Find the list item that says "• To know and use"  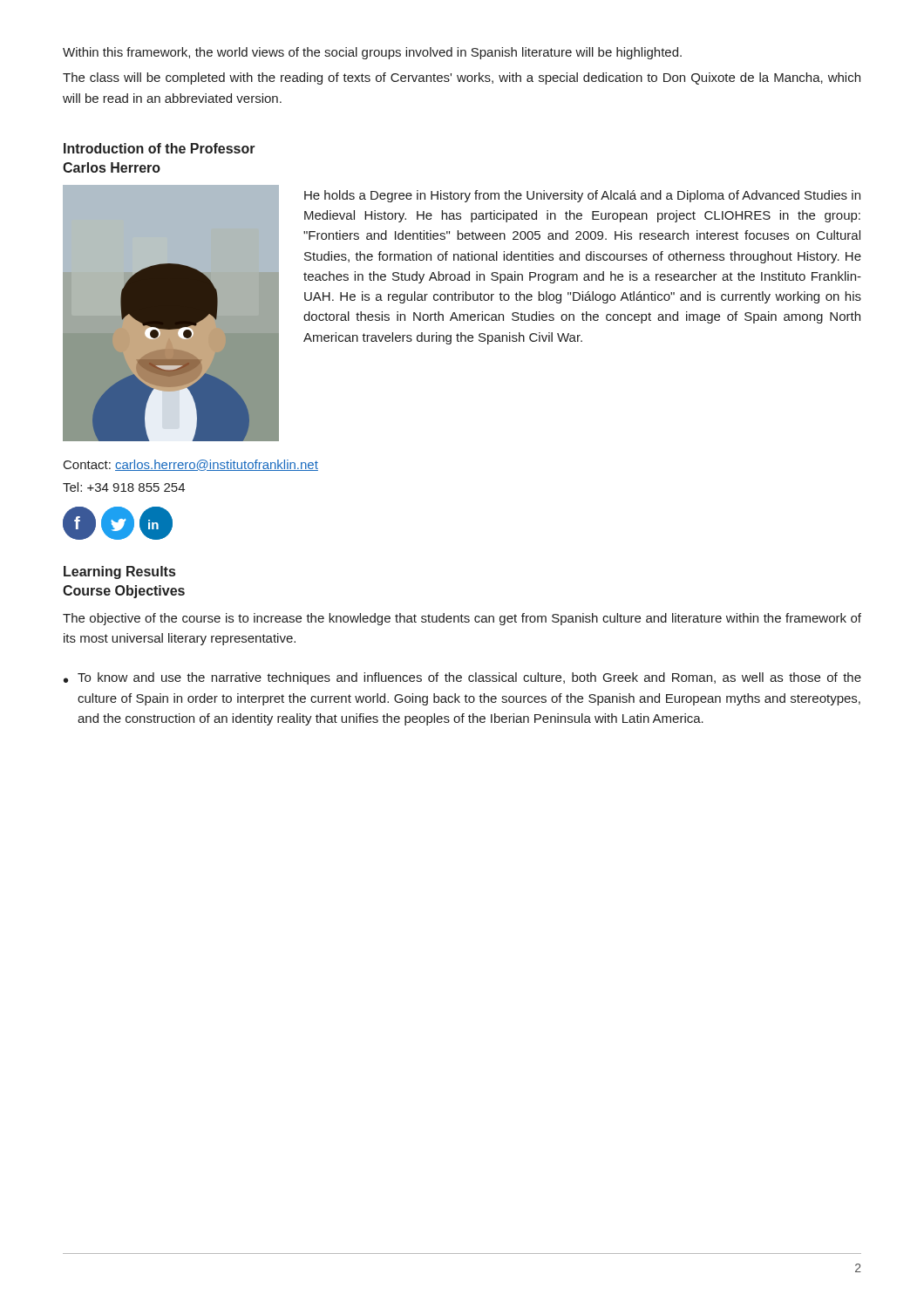(462, 698)
